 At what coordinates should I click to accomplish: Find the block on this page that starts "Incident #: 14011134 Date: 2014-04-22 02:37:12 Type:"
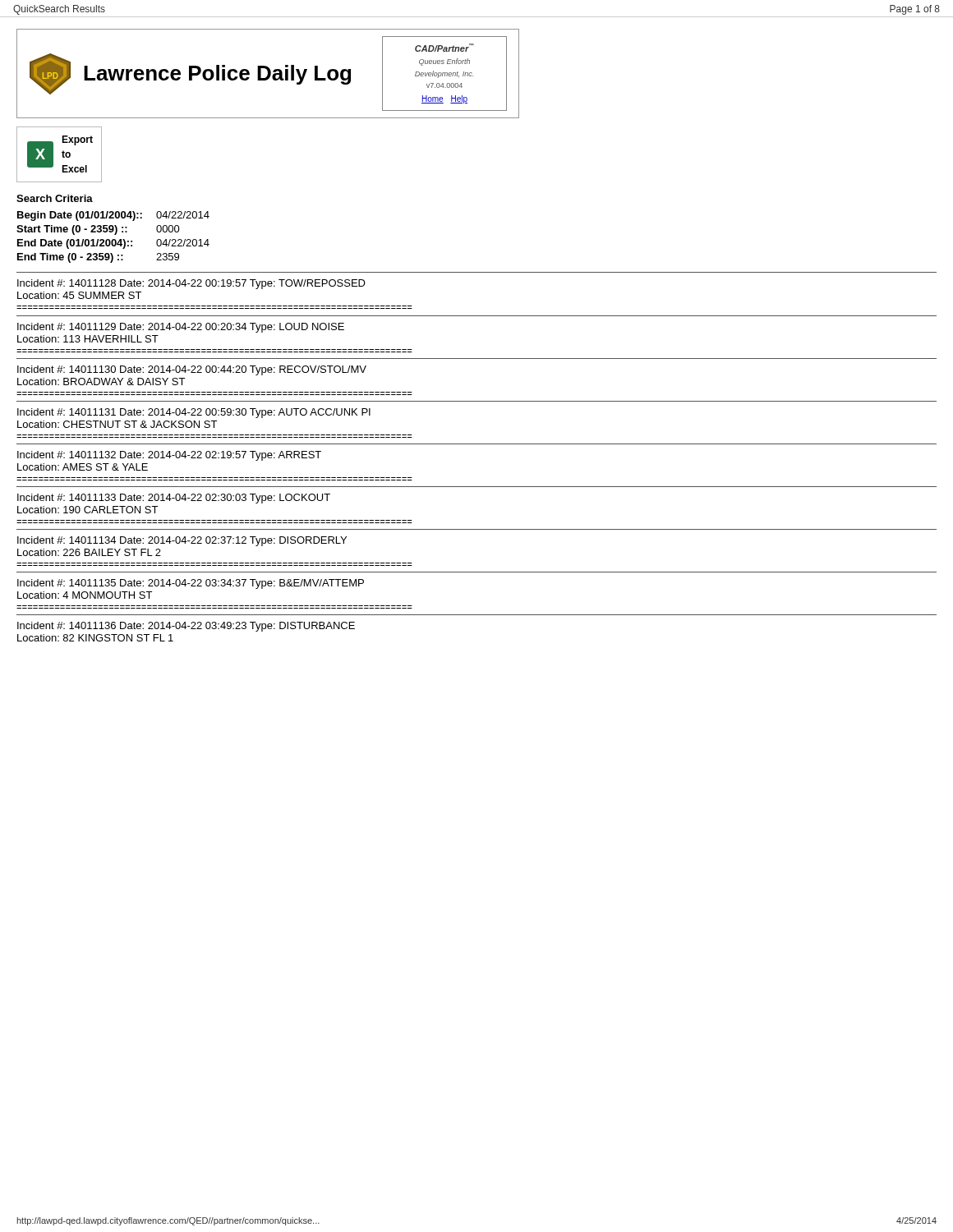[x=182, y=546]
